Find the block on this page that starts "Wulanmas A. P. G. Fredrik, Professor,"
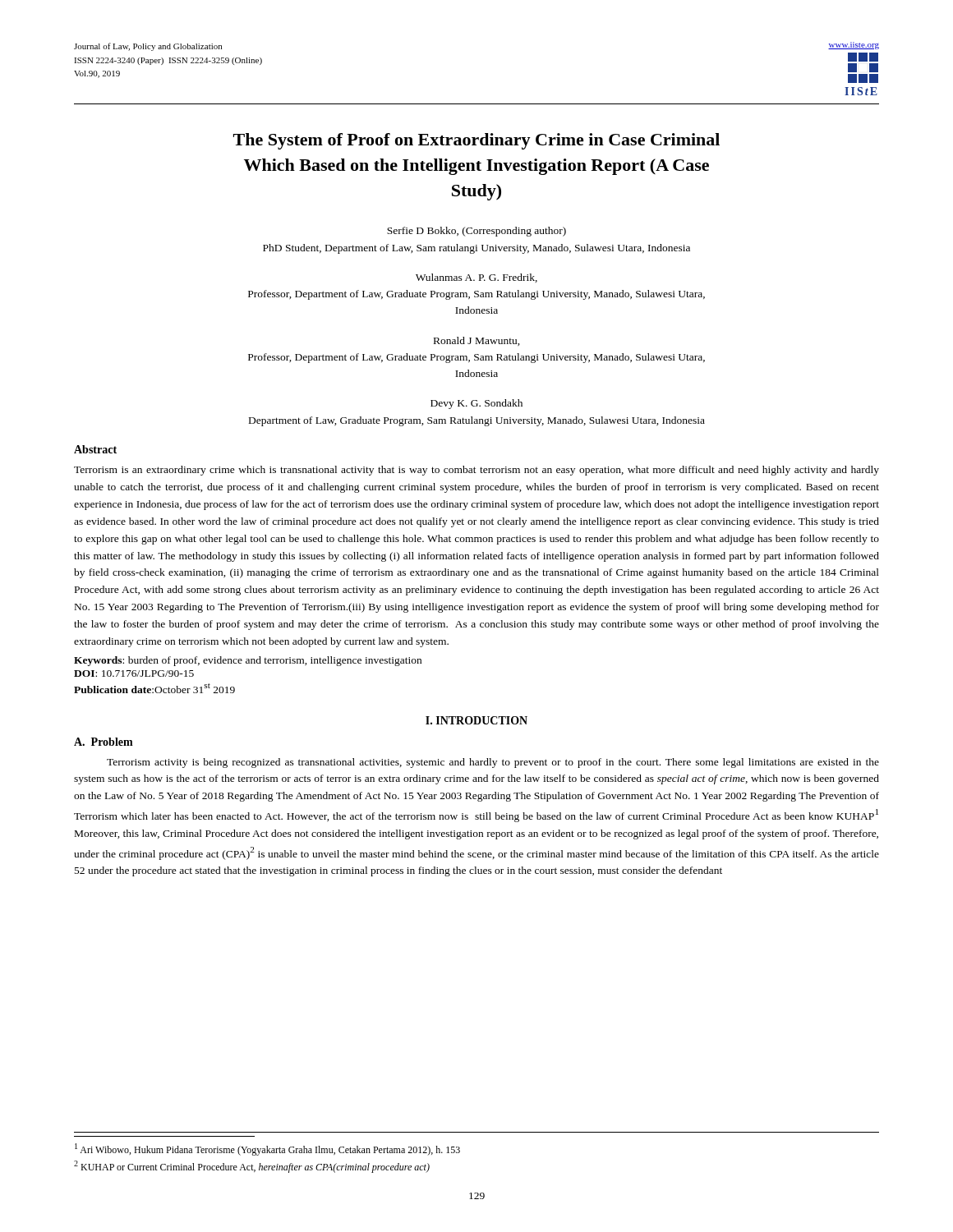This screenshot has height=1232, width=953. pos(476,294)
